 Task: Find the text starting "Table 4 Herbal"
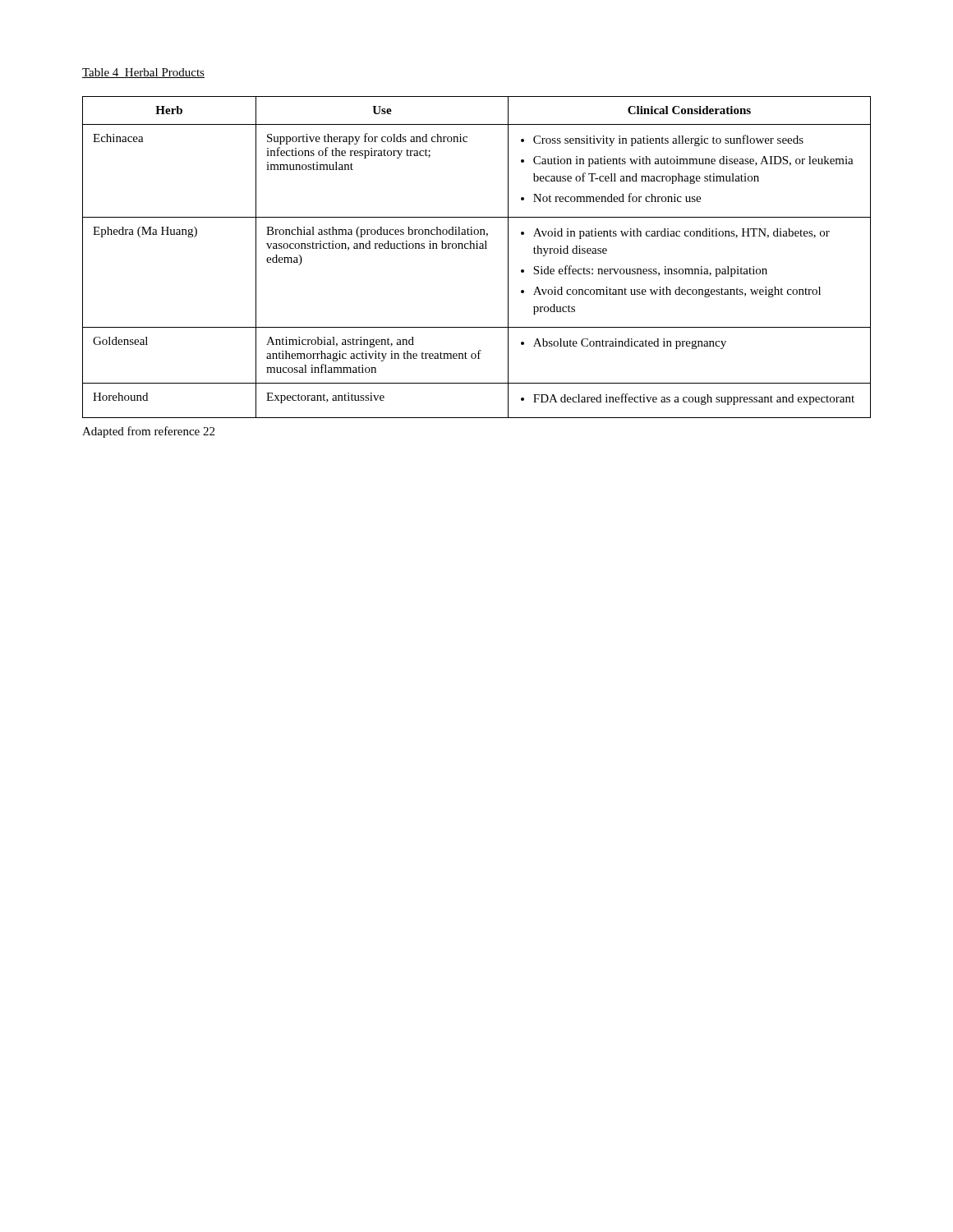click(143, 73)
